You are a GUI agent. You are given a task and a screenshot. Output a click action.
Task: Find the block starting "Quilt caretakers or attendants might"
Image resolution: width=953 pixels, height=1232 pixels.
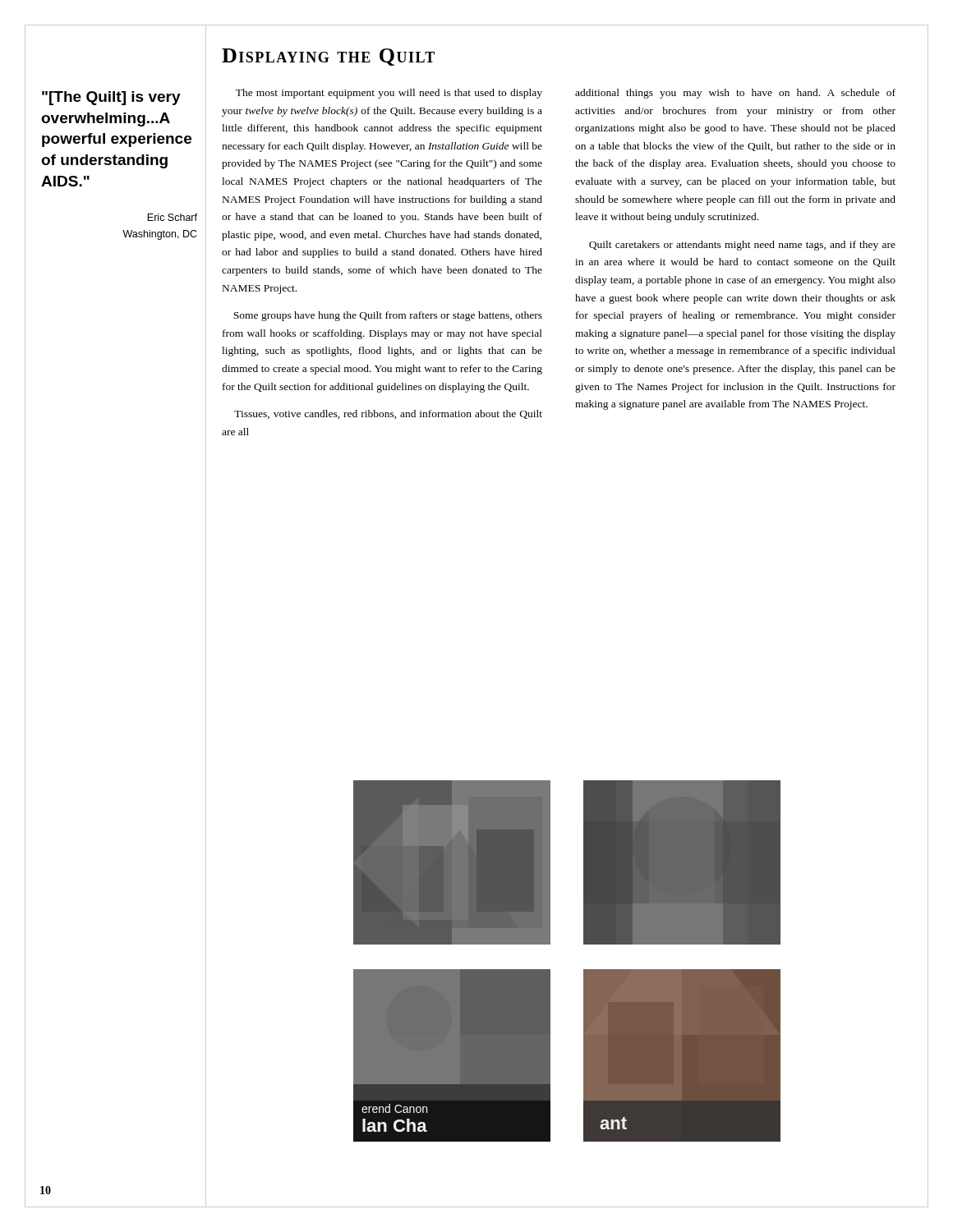(x=735, y=324)
